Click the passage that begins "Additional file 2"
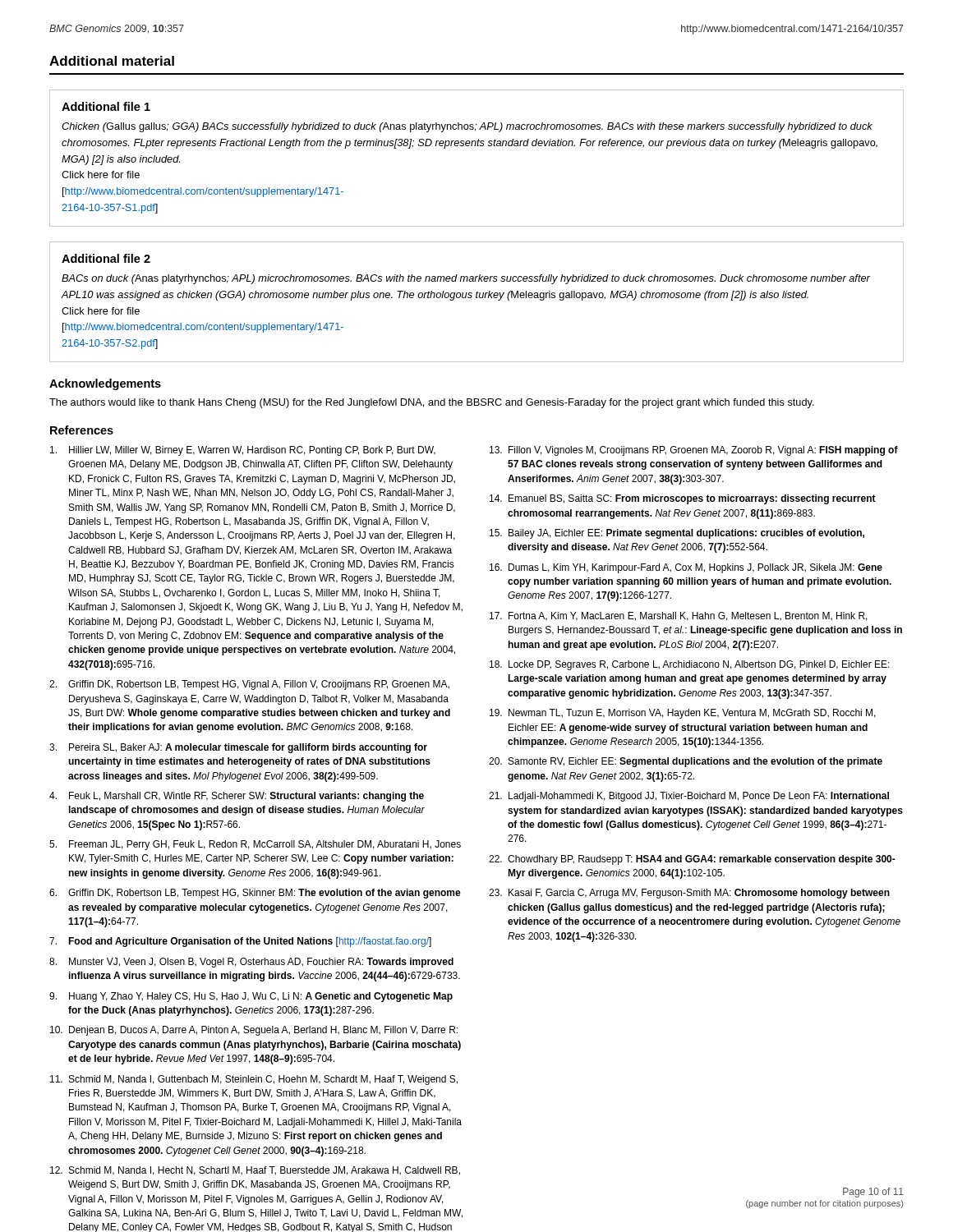 (476, 302)
